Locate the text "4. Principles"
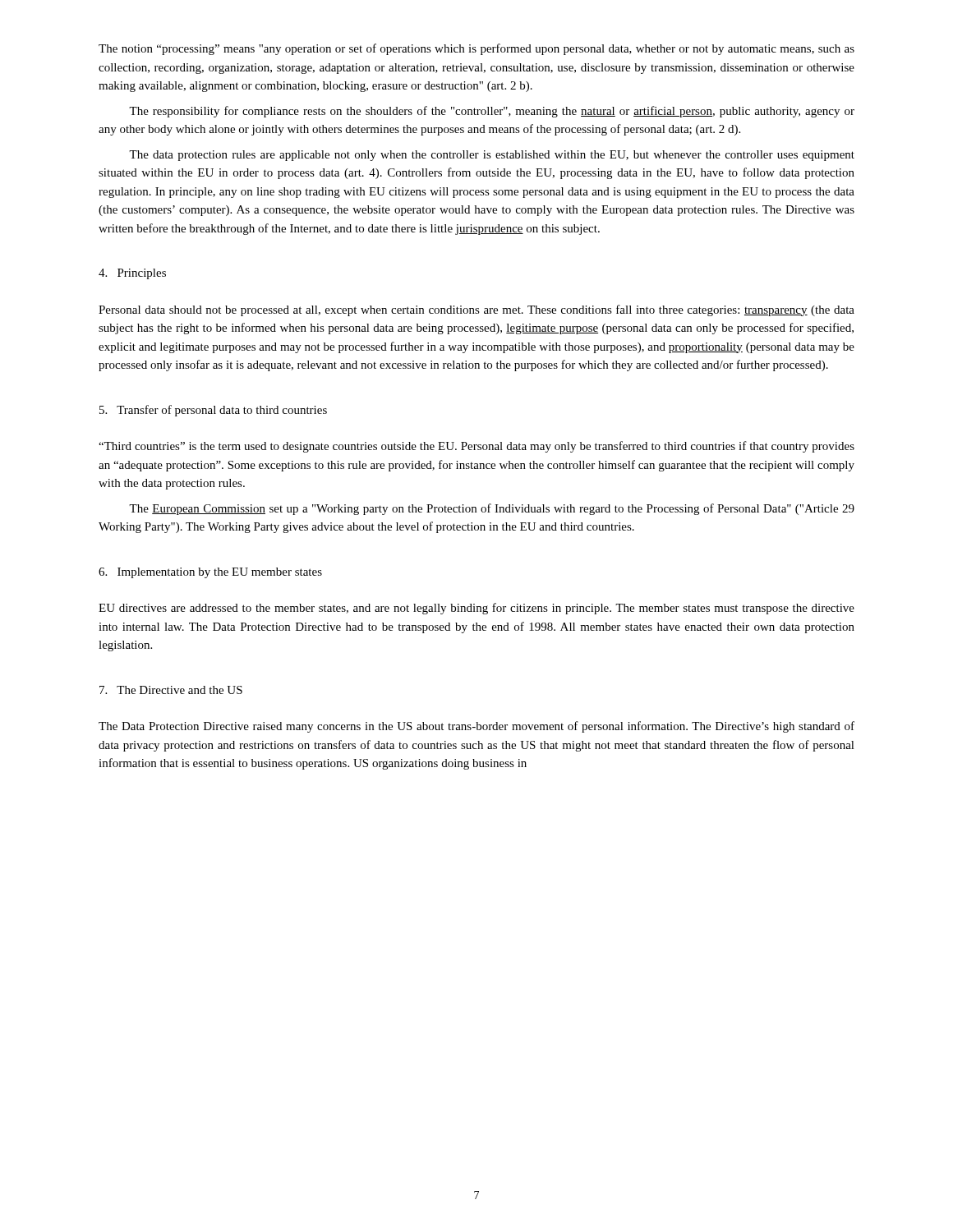The image size is (953, 1232). 132,274
